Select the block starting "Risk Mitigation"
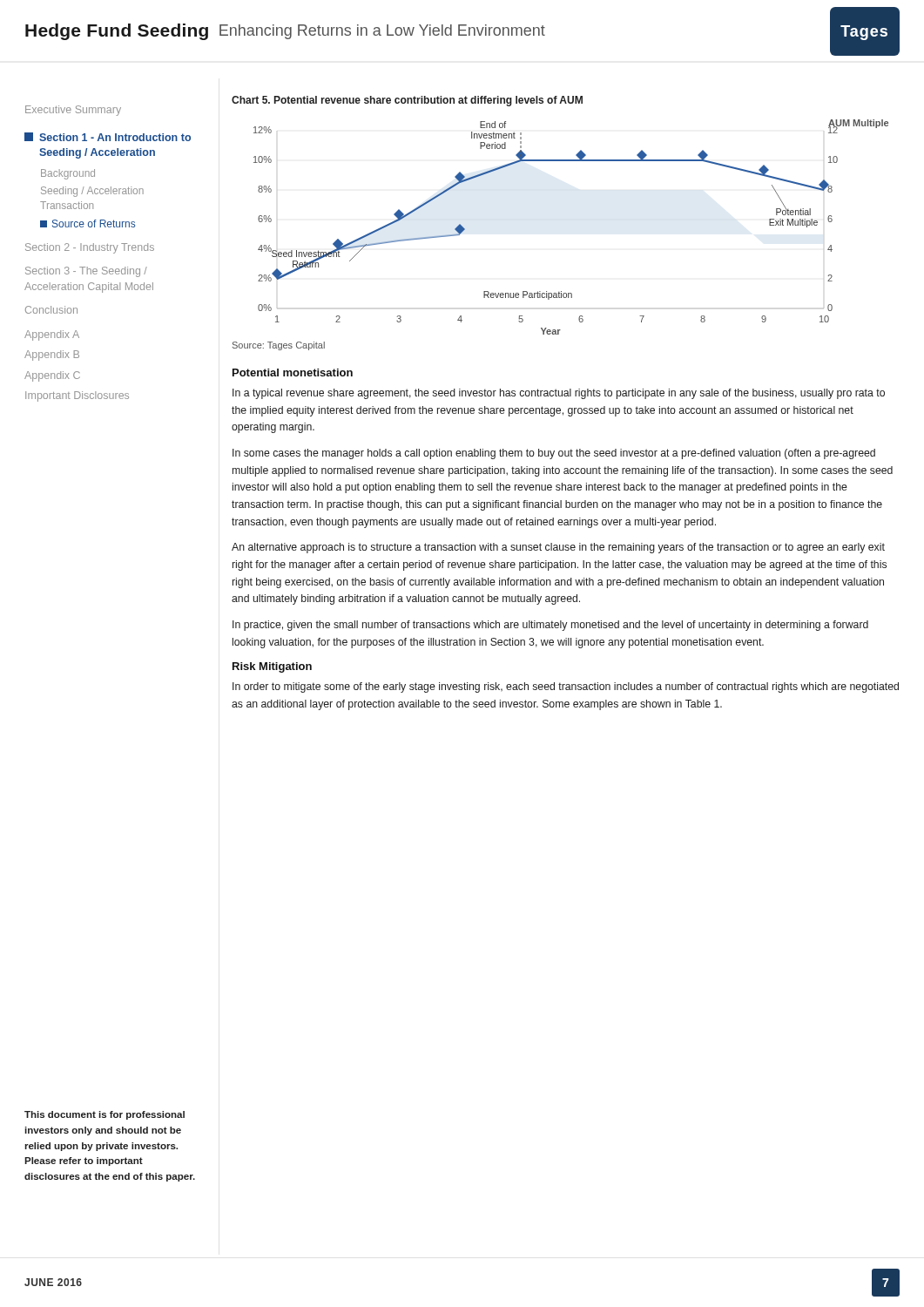924x1307 pixels. [272, 666]
